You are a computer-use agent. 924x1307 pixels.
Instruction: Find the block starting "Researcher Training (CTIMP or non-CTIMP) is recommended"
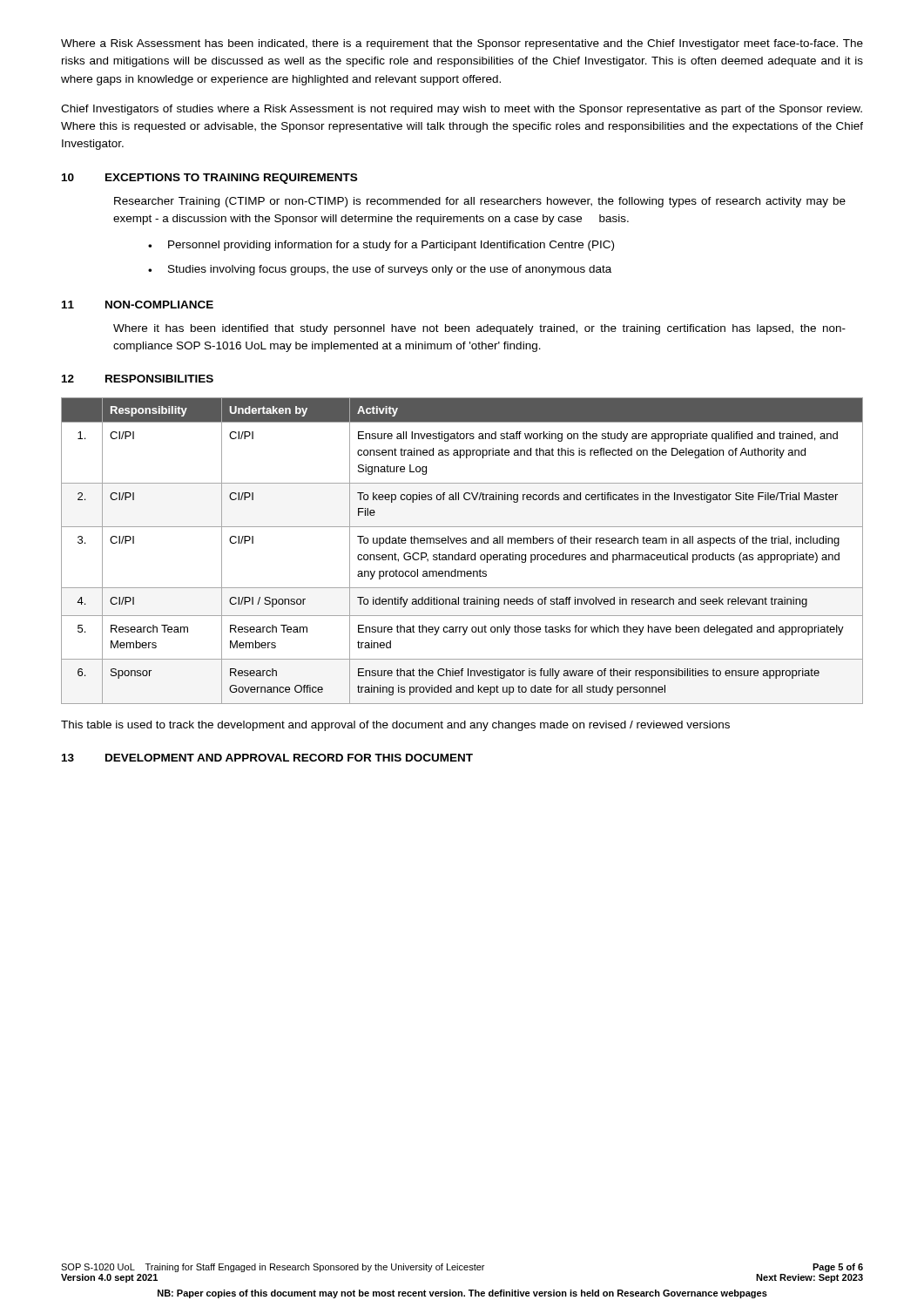coord(479,209)
